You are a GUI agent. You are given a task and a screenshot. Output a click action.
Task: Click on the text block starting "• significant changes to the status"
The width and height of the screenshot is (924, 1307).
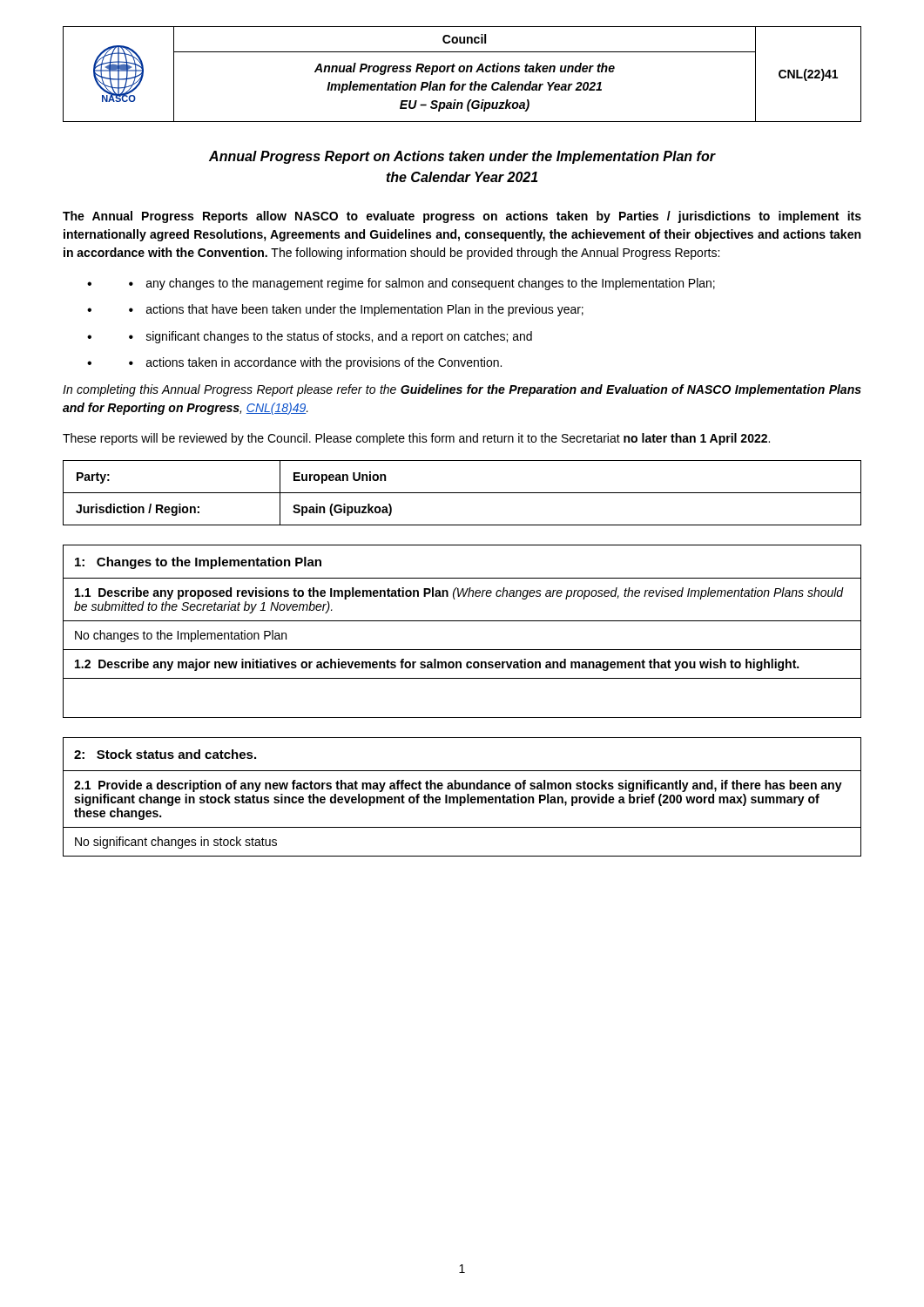tap(495, 337)
